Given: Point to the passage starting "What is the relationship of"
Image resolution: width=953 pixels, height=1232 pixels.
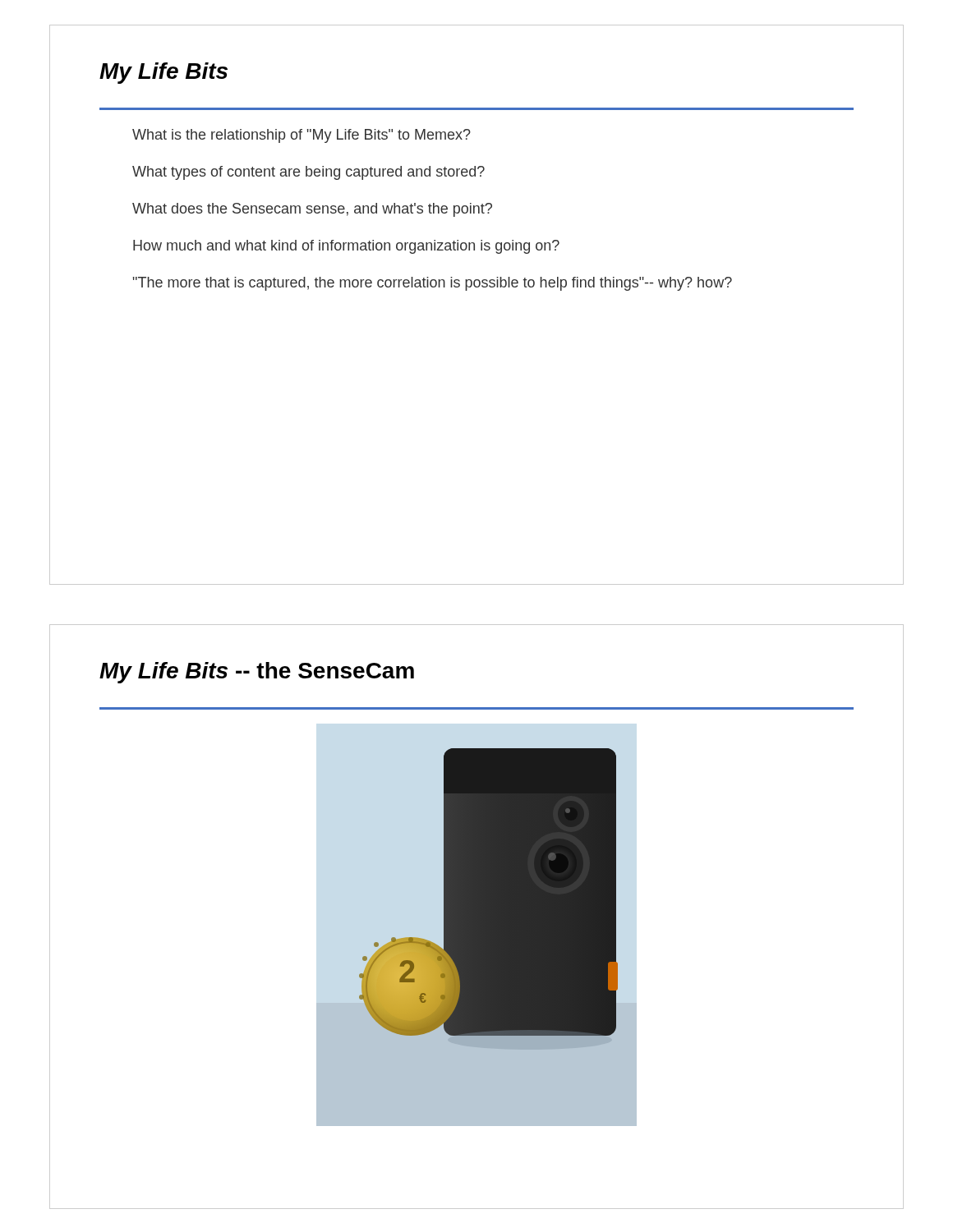Looking at the screenshot, I should [x=301, y=135].
